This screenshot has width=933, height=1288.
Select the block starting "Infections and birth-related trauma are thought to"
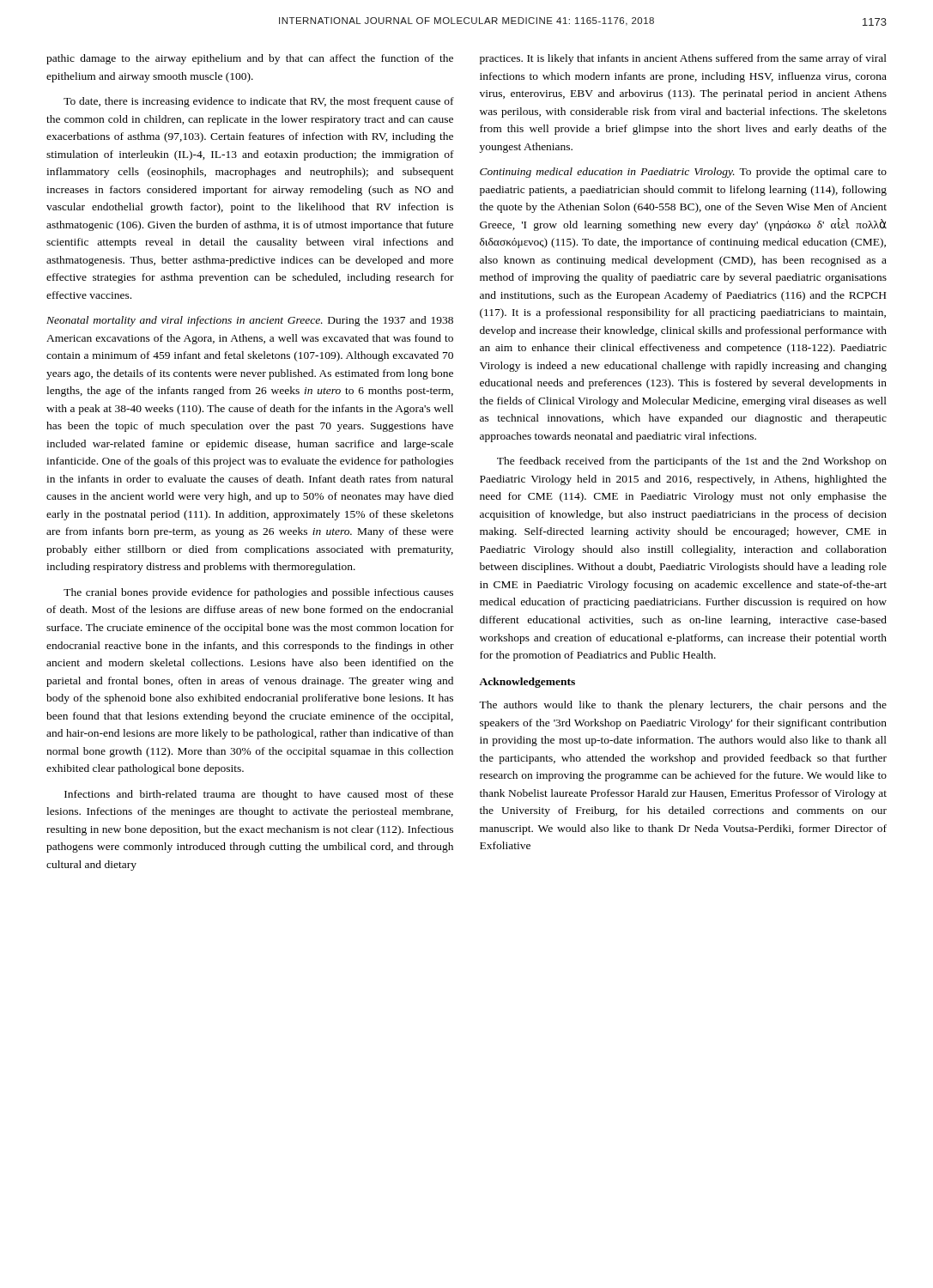250,829
